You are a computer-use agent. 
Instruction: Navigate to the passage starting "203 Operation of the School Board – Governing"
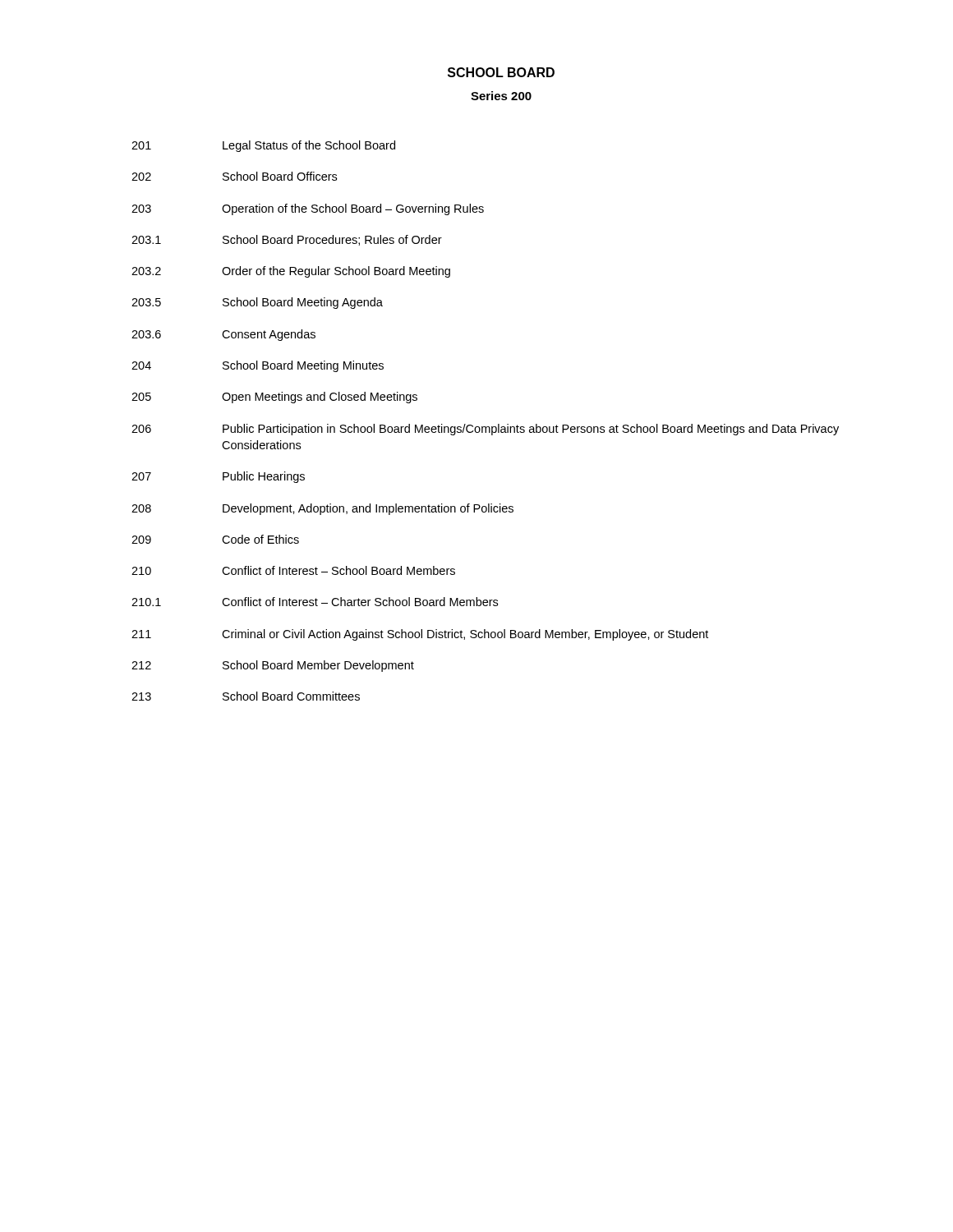coord(308,209)
